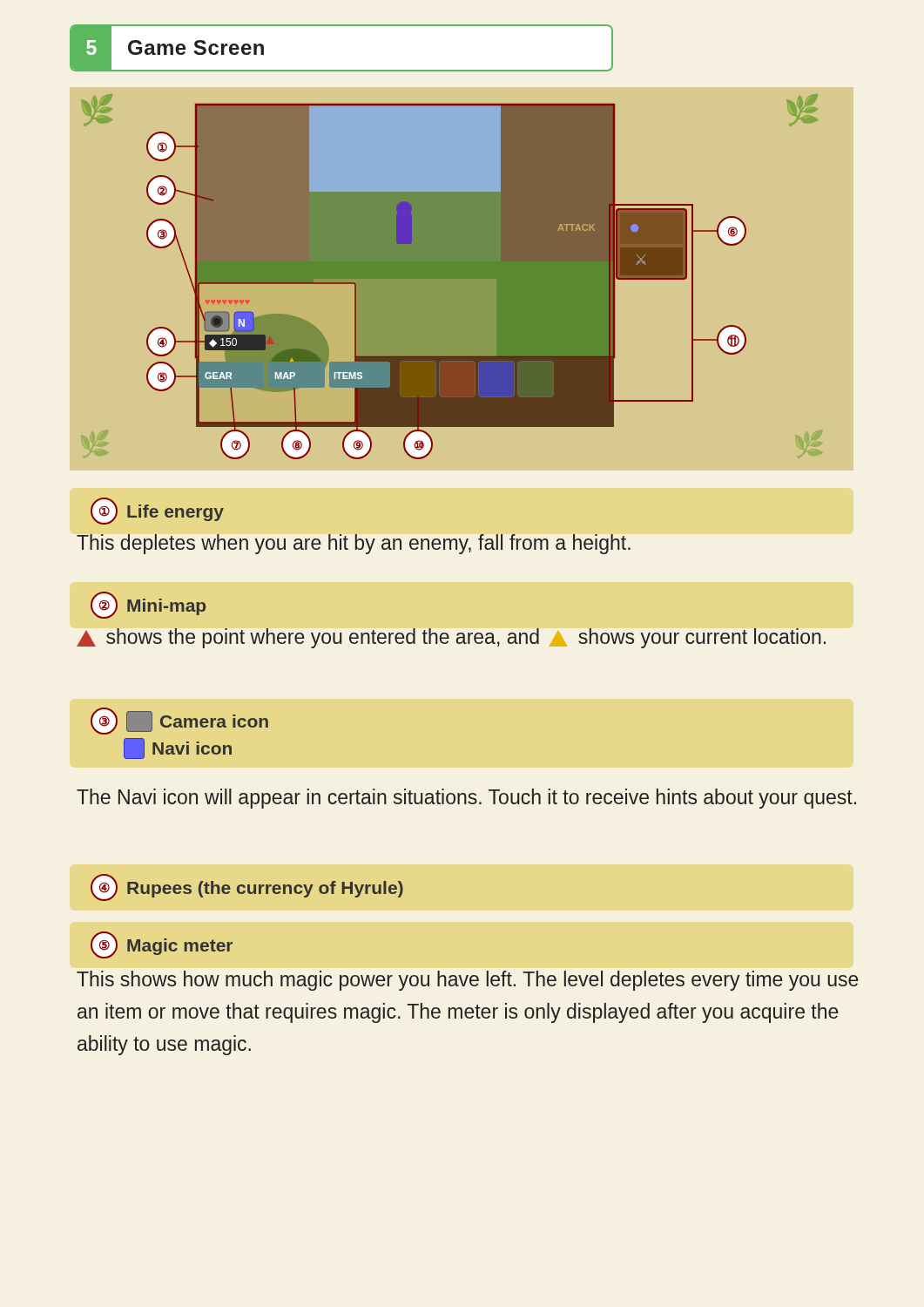
Task: Where does it say "① Life energy"?
Action: pos(157,511)
